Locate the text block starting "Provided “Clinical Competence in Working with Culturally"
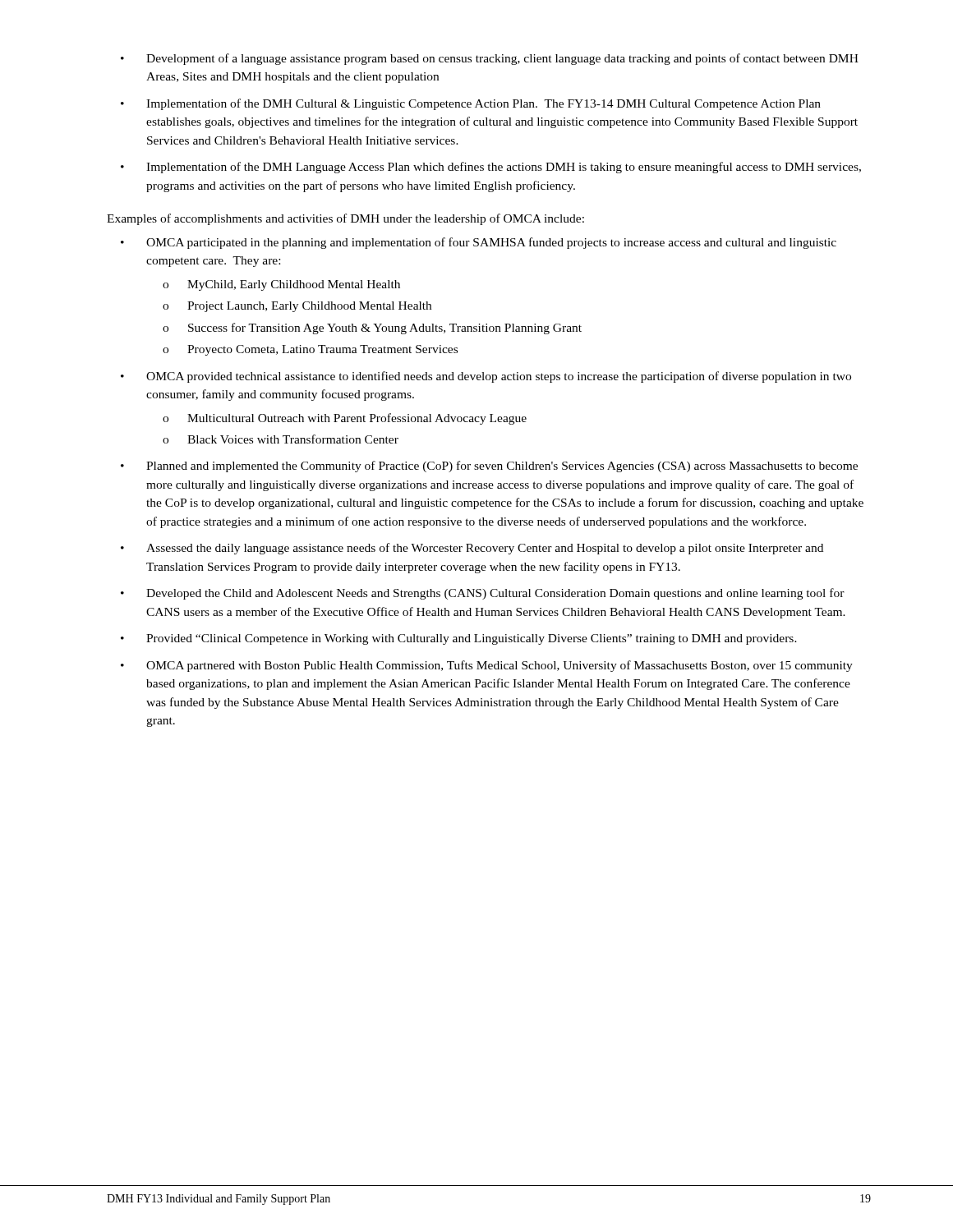Viewport: 953px width, 1232px height. click(472, 638)
